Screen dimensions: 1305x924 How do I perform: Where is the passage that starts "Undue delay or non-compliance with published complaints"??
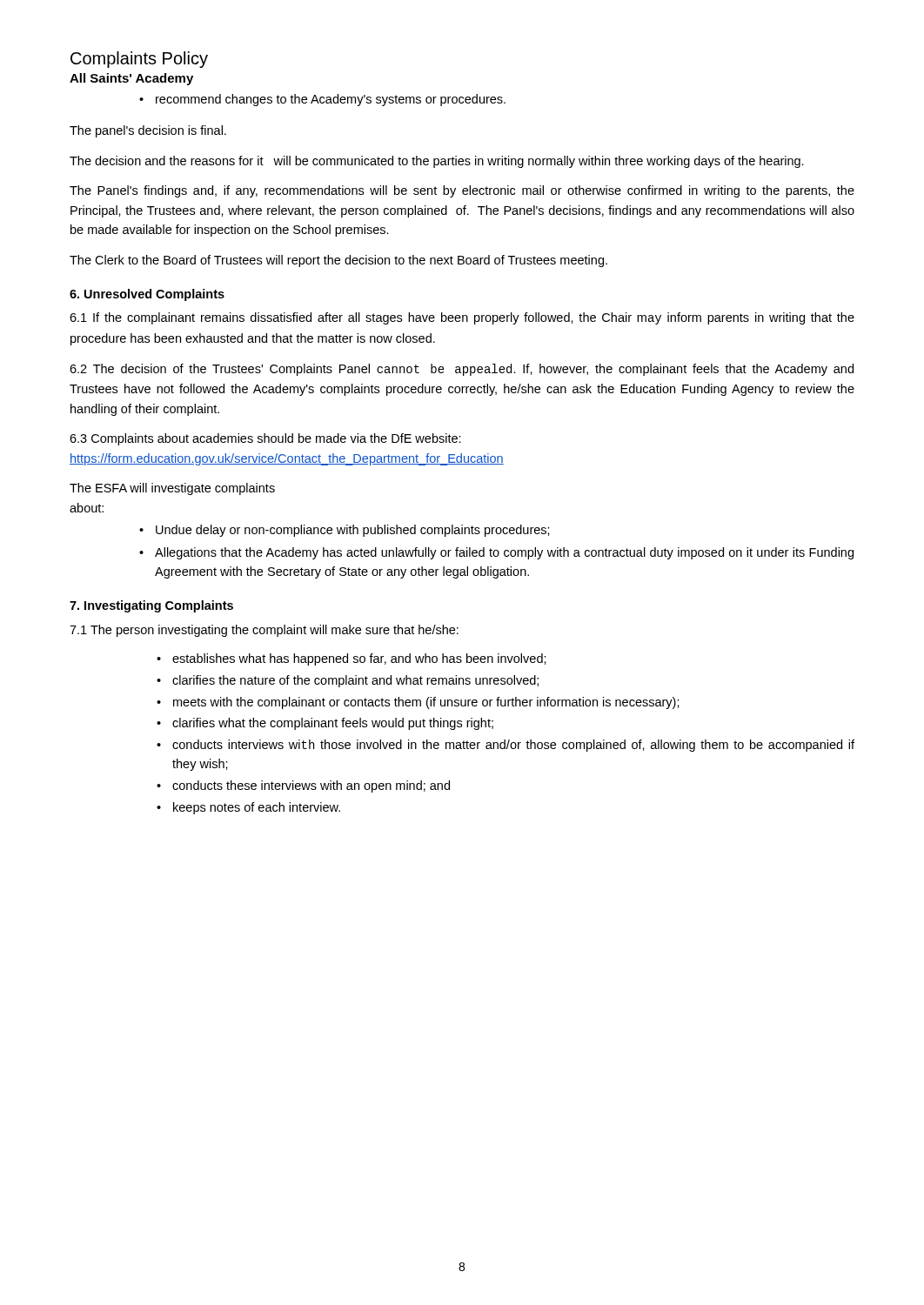pyautogui.click(x=479, y=551)
